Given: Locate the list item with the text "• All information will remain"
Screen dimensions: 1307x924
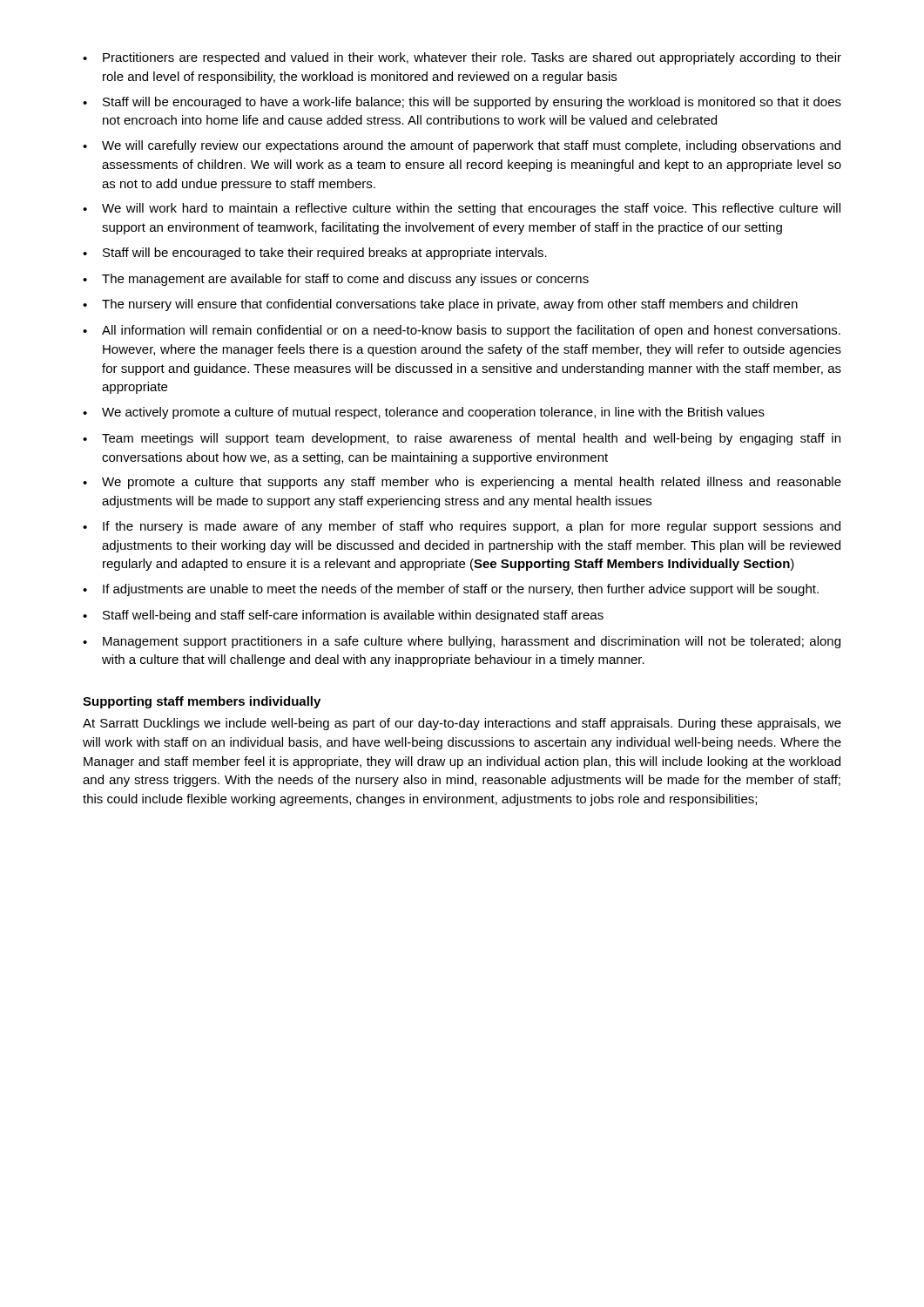Looking at the screenshot, I should coord(462,359).
